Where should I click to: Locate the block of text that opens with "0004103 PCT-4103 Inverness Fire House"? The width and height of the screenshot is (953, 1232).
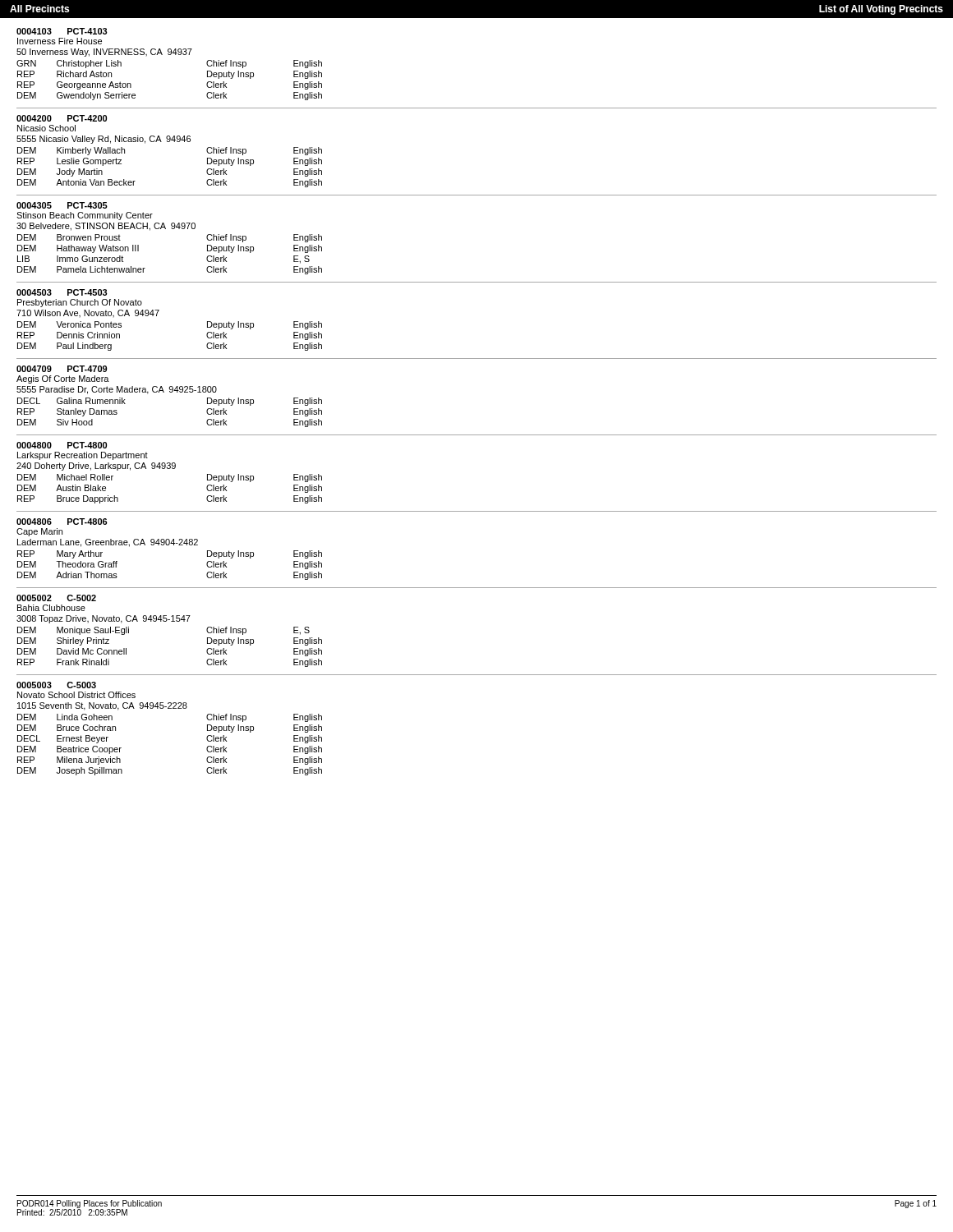click(x=31, y=31)
